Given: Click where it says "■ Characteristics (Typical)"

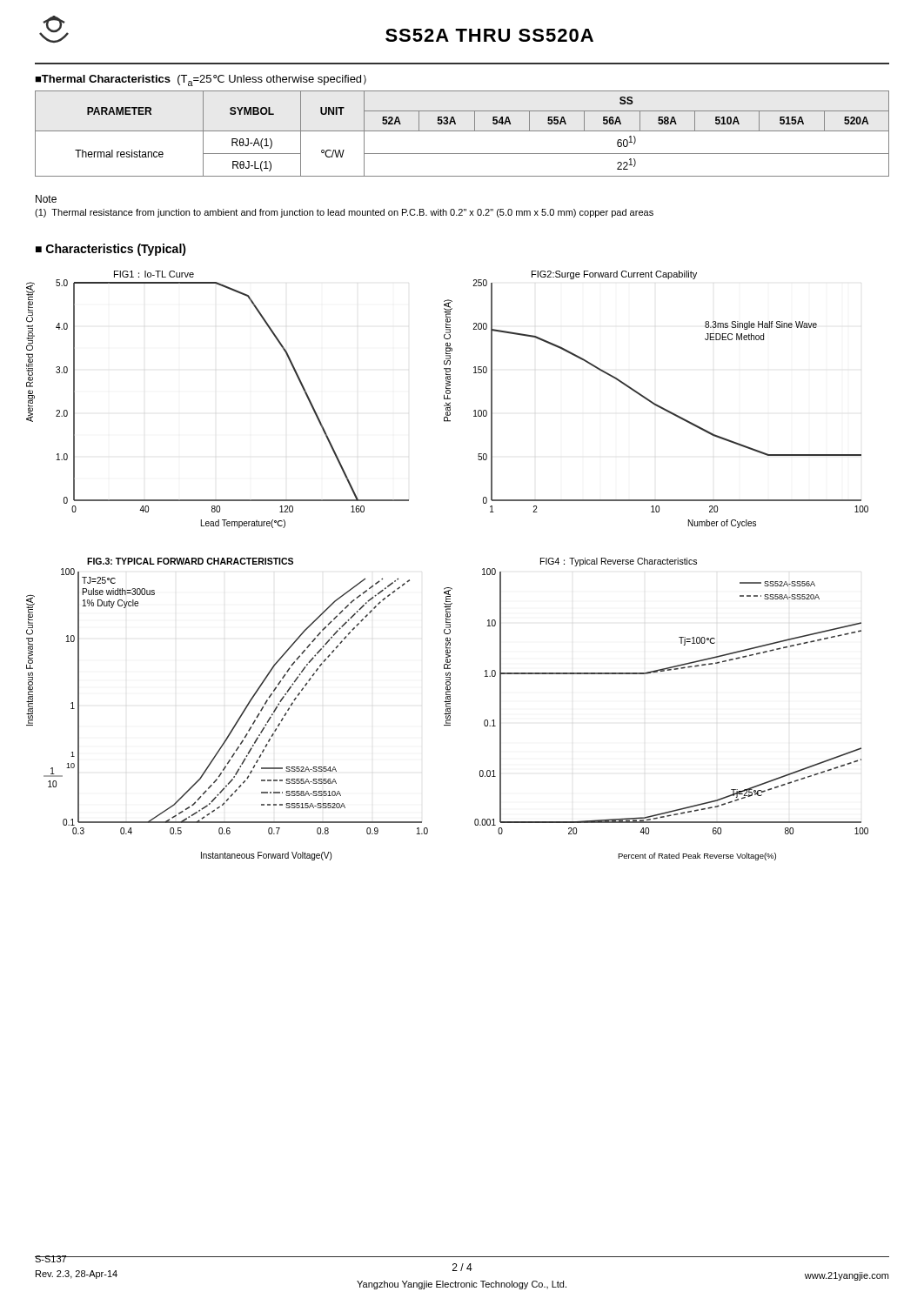Looking at the screenshot, I should (110, 249).
